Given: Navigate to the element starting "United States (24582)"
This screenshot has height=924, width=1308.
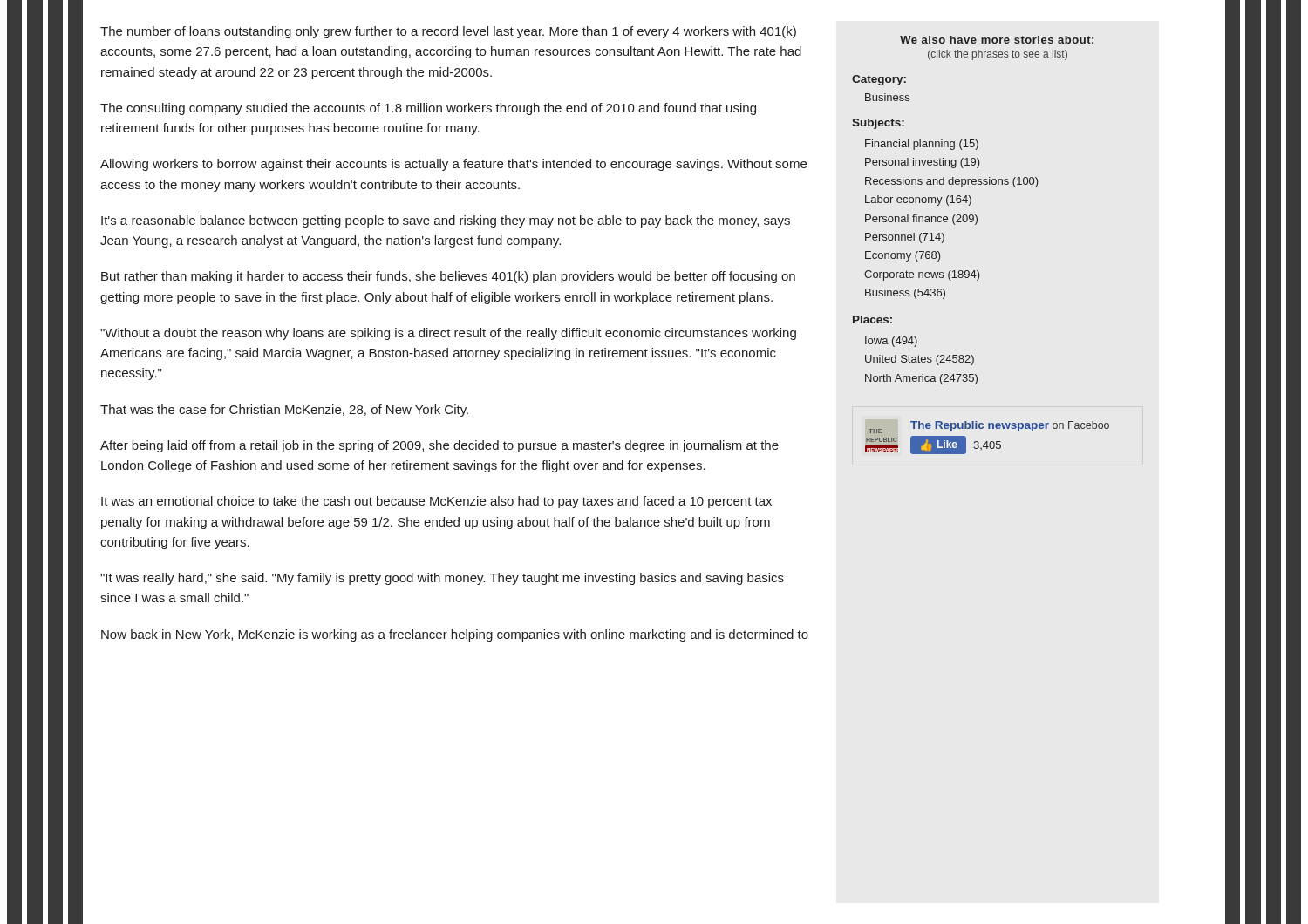Looking at the screenshot, I should click(x=919, y=359).
